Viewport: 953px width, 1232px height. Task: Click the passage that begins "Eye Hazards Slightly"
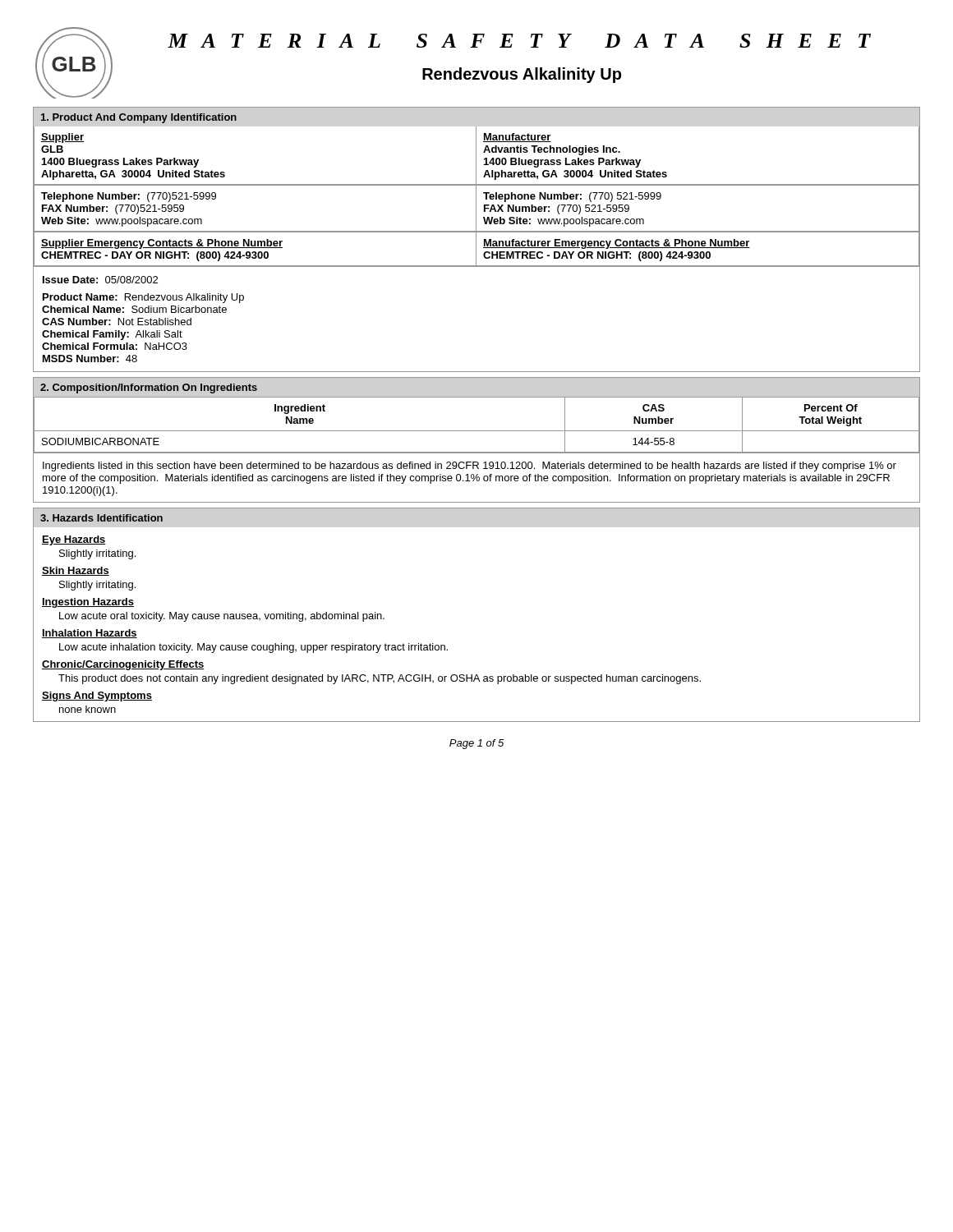point(74,540)
